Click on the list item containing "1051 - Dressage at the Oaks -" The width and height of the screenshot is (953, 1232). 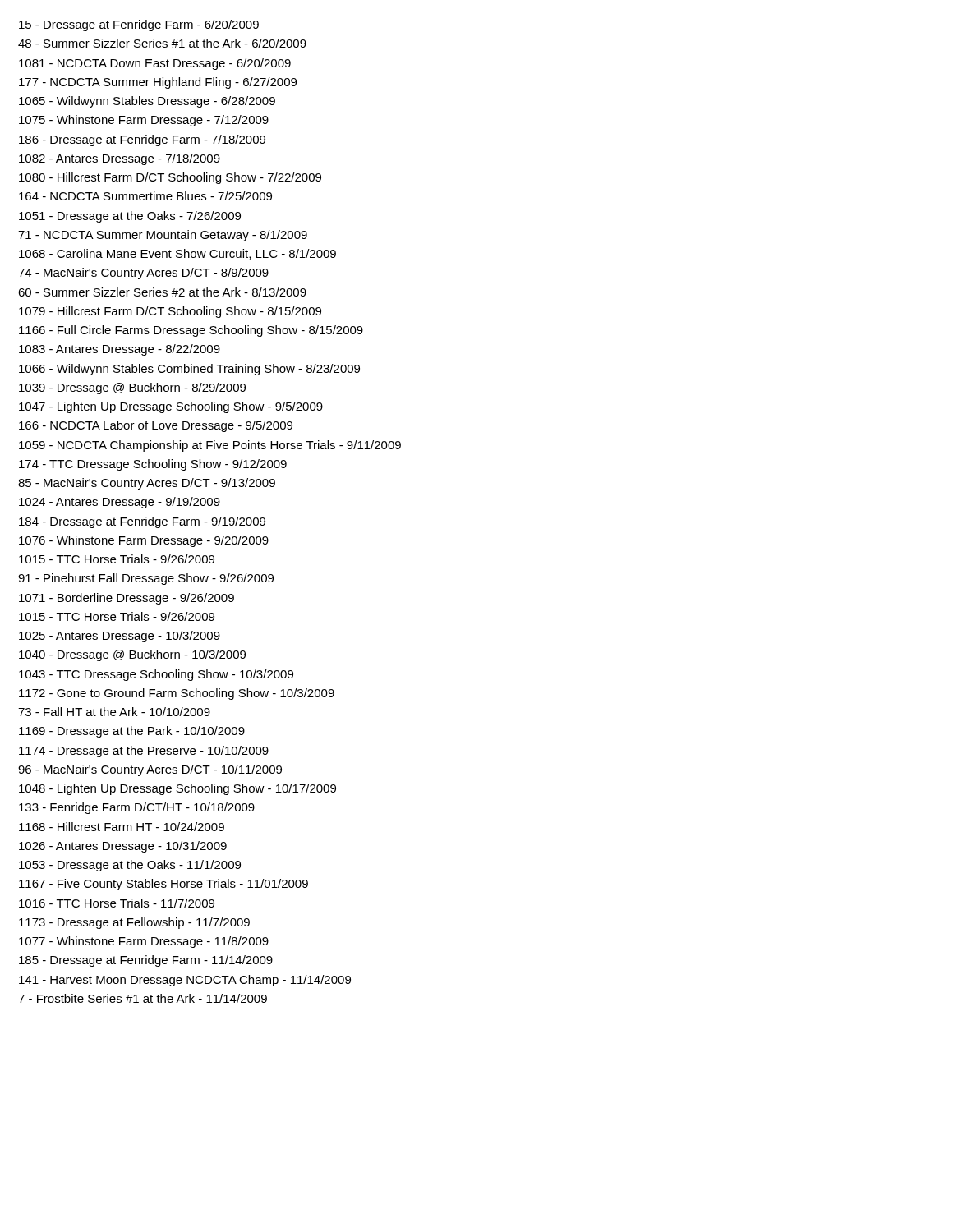[130, 215]
